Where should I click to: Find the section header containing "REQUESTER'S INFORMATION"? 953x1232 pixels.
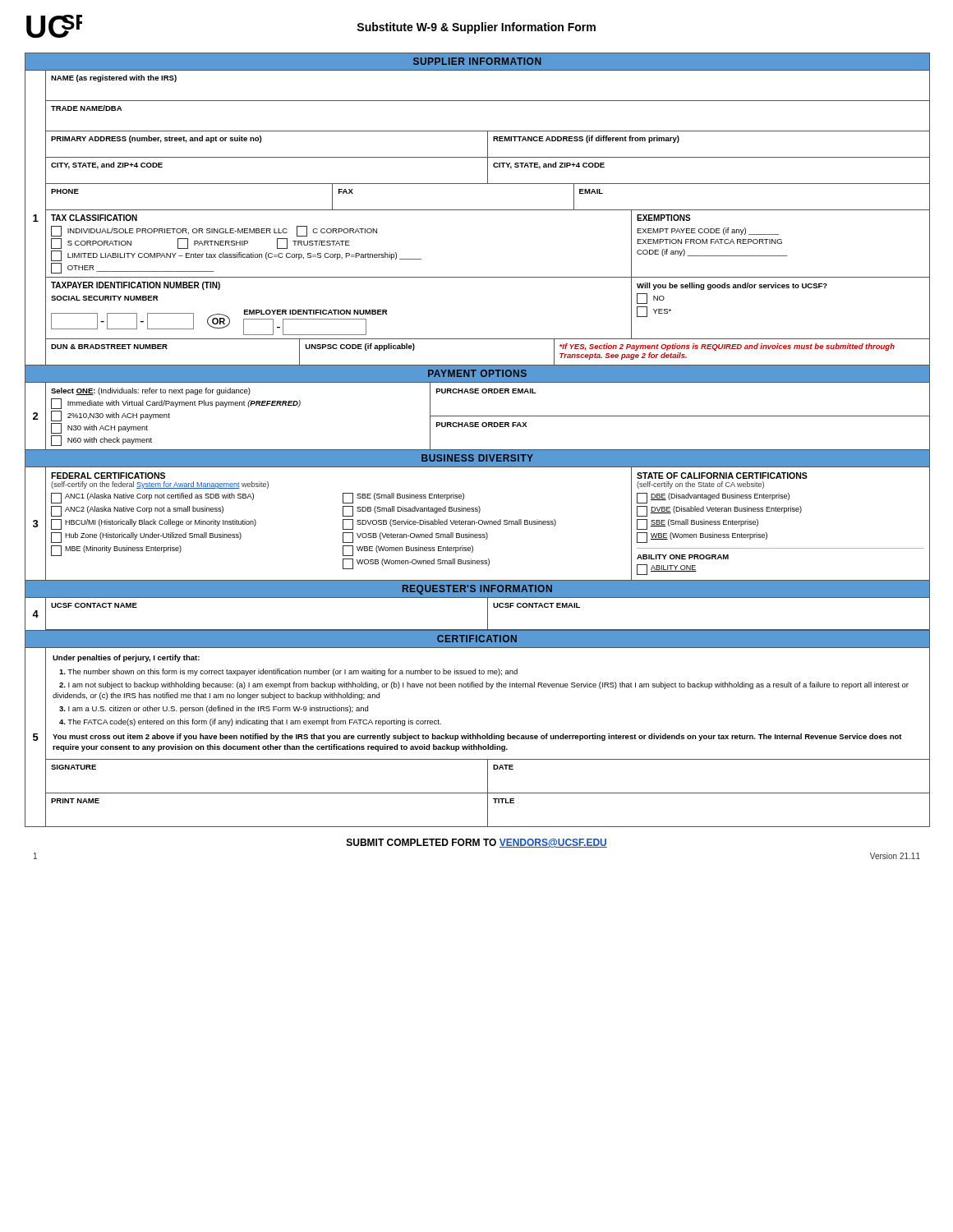pyautogui.click(x=477, y=589)
